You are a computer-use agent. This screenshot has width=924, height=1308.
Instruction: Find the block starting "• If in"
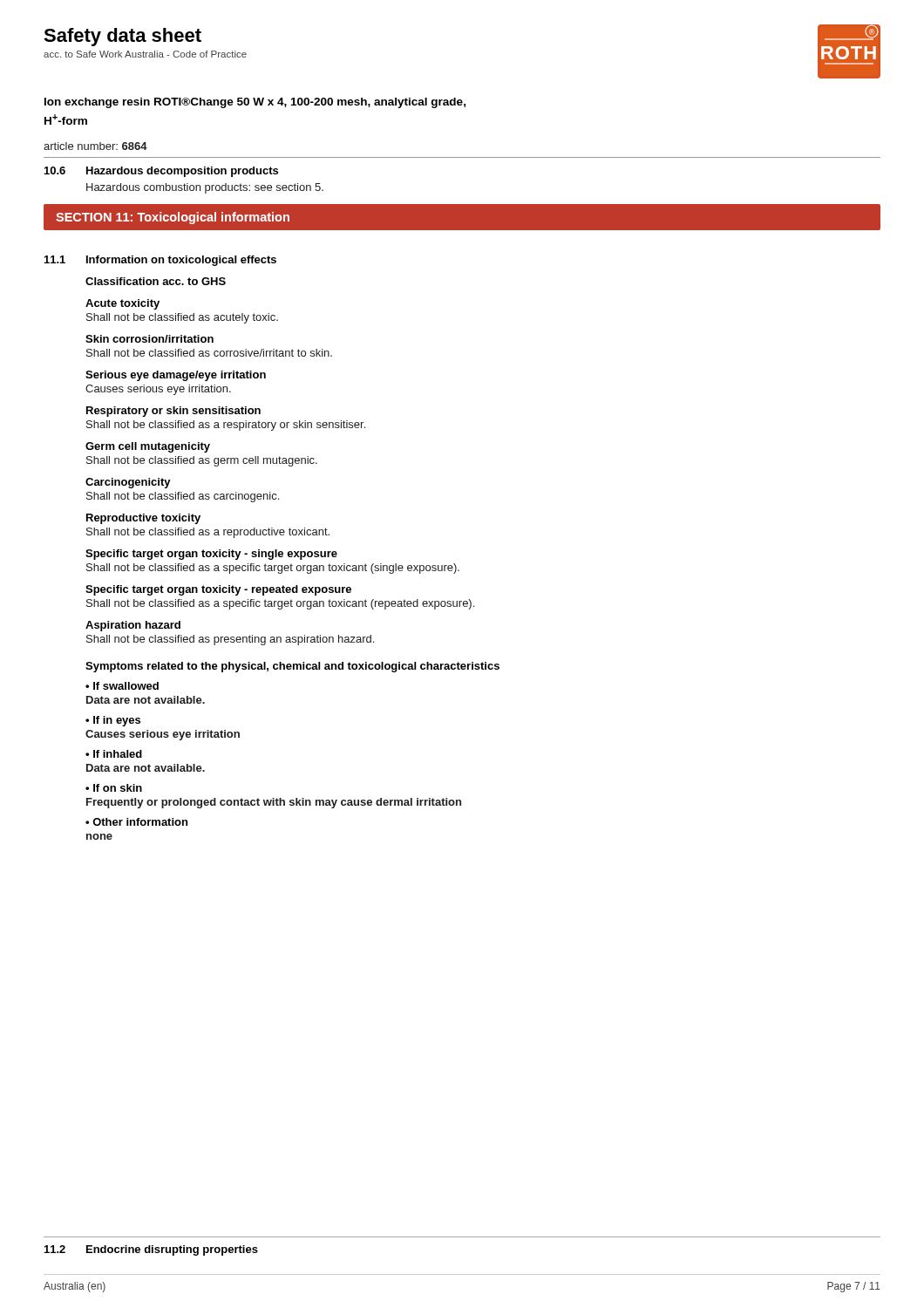click(x=113, y=721)
